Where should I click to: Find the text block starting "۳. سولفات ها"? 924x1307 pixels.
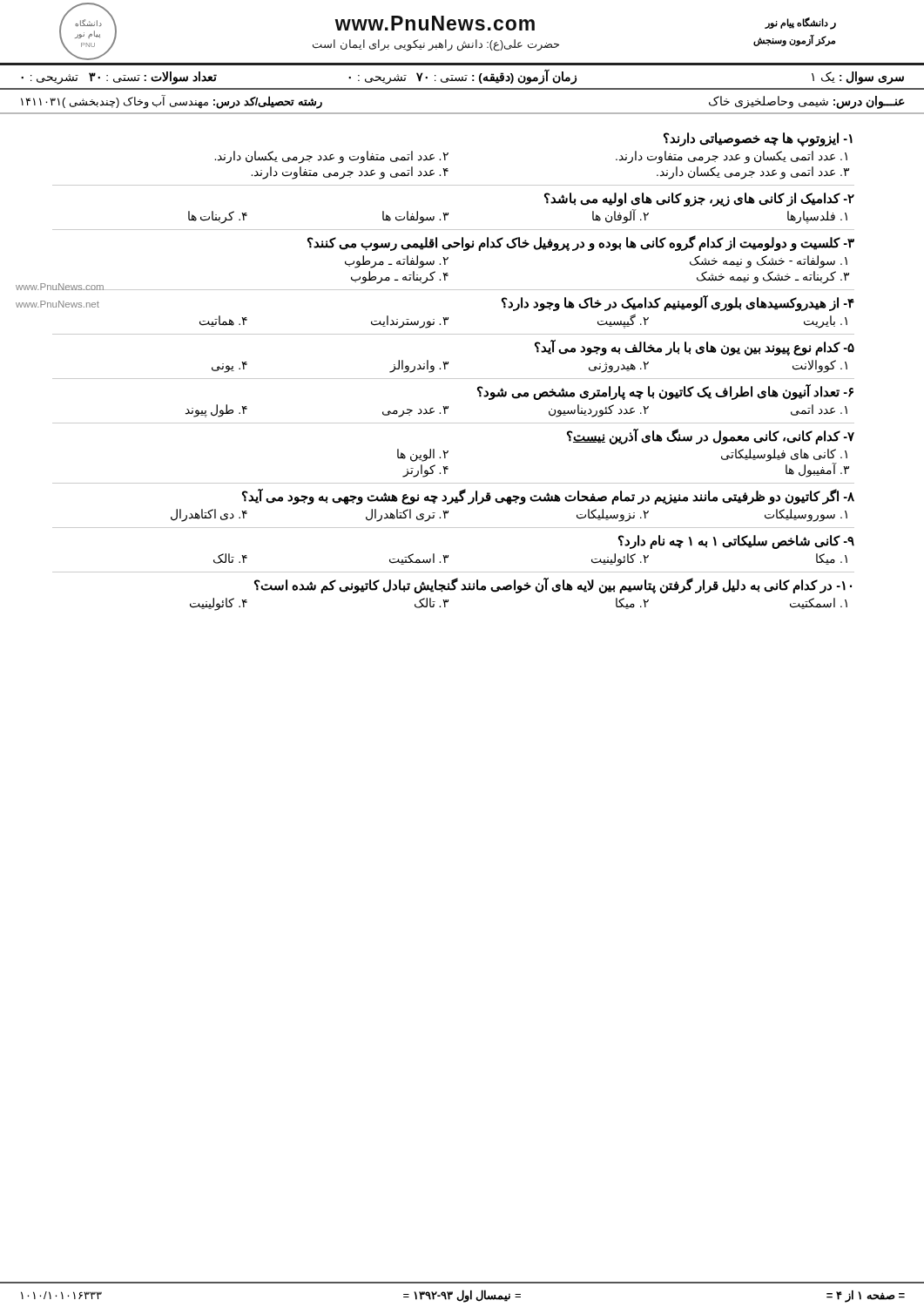click(x=415, y=216)
